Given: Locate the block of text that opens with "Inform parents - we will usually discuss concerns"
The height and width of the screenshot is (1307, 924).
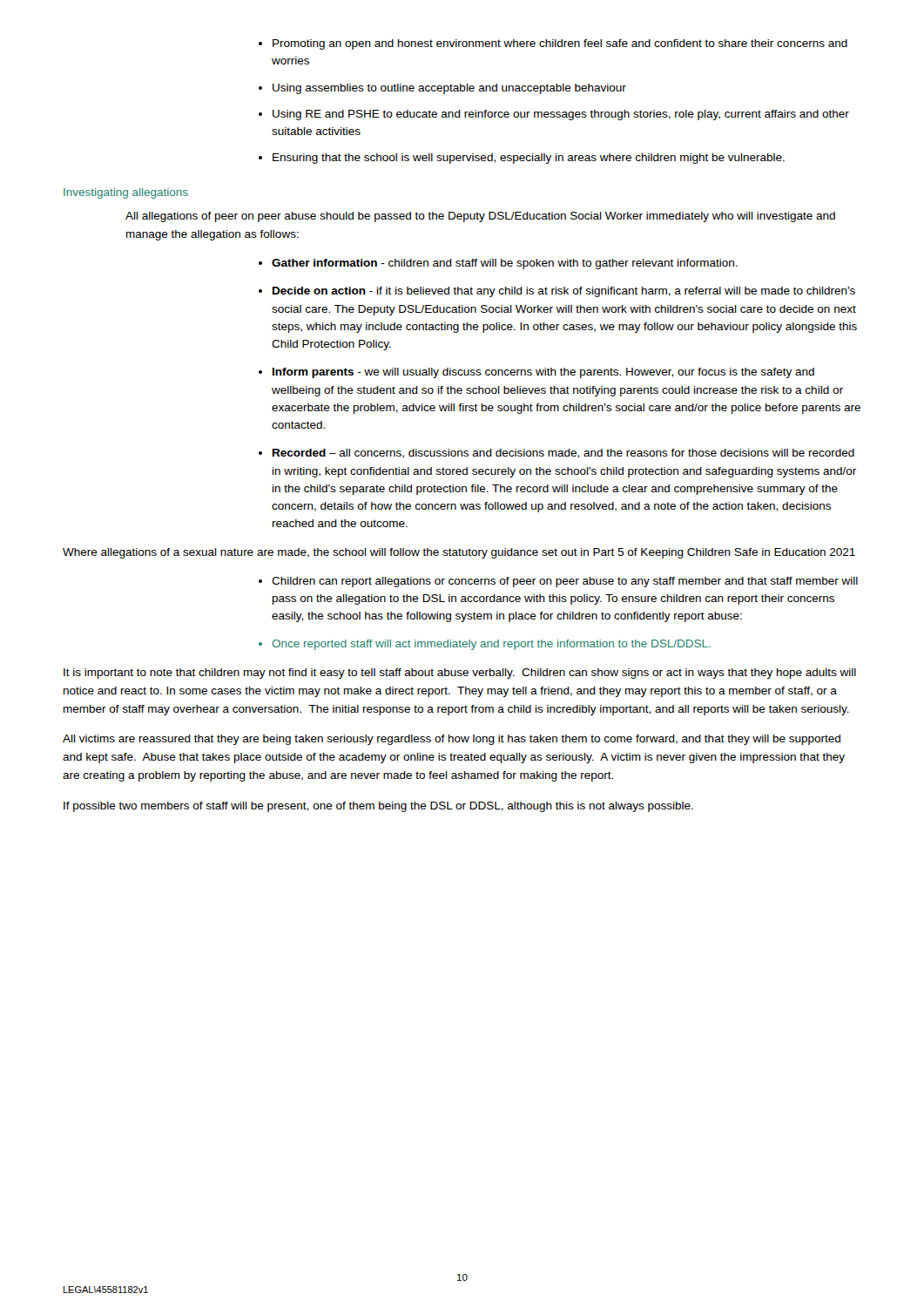Looking at the screenshot, I should coord(567,399).
